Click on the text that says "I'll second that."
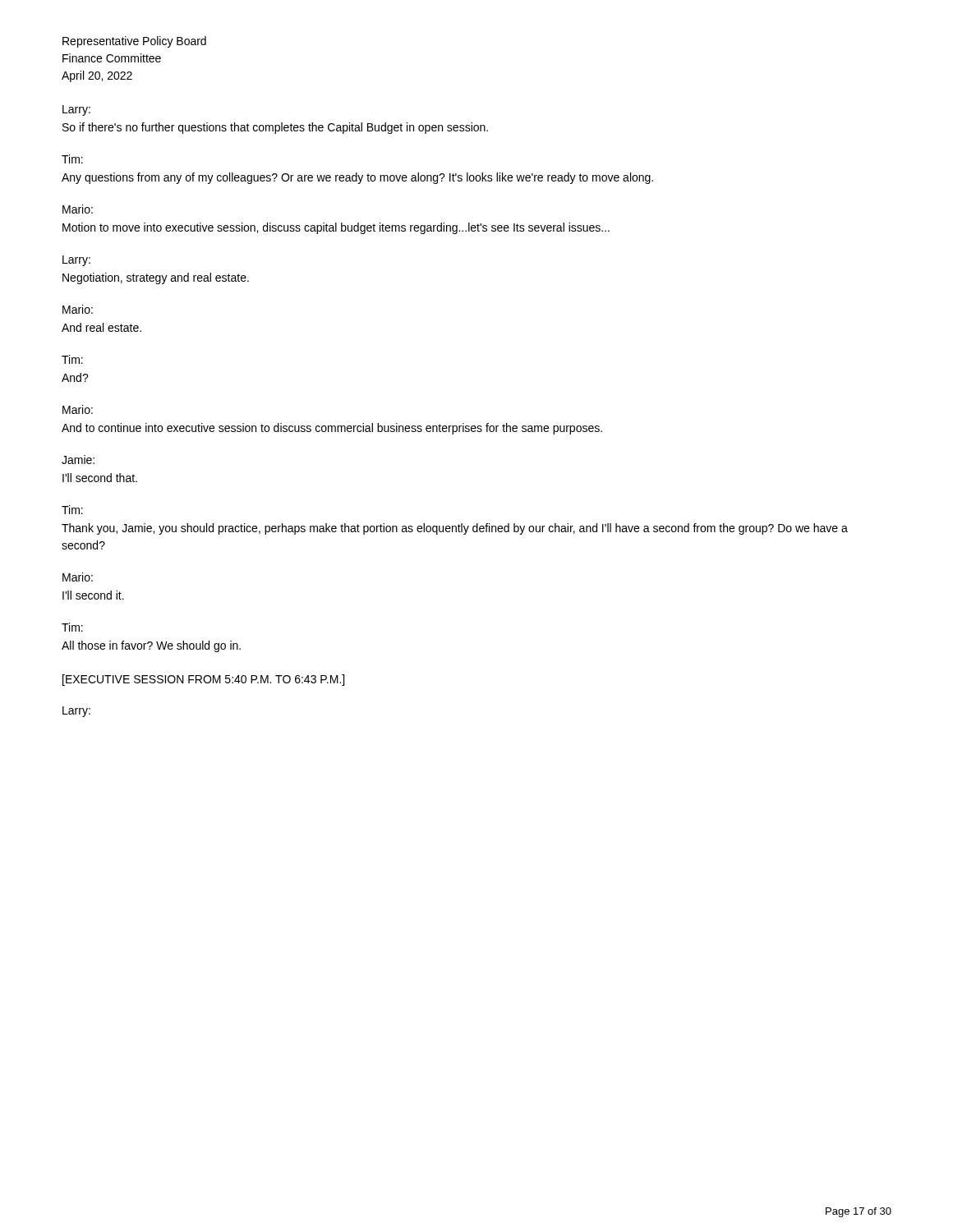Viewport: 953px width, 1232px height. tap(100, 478)
